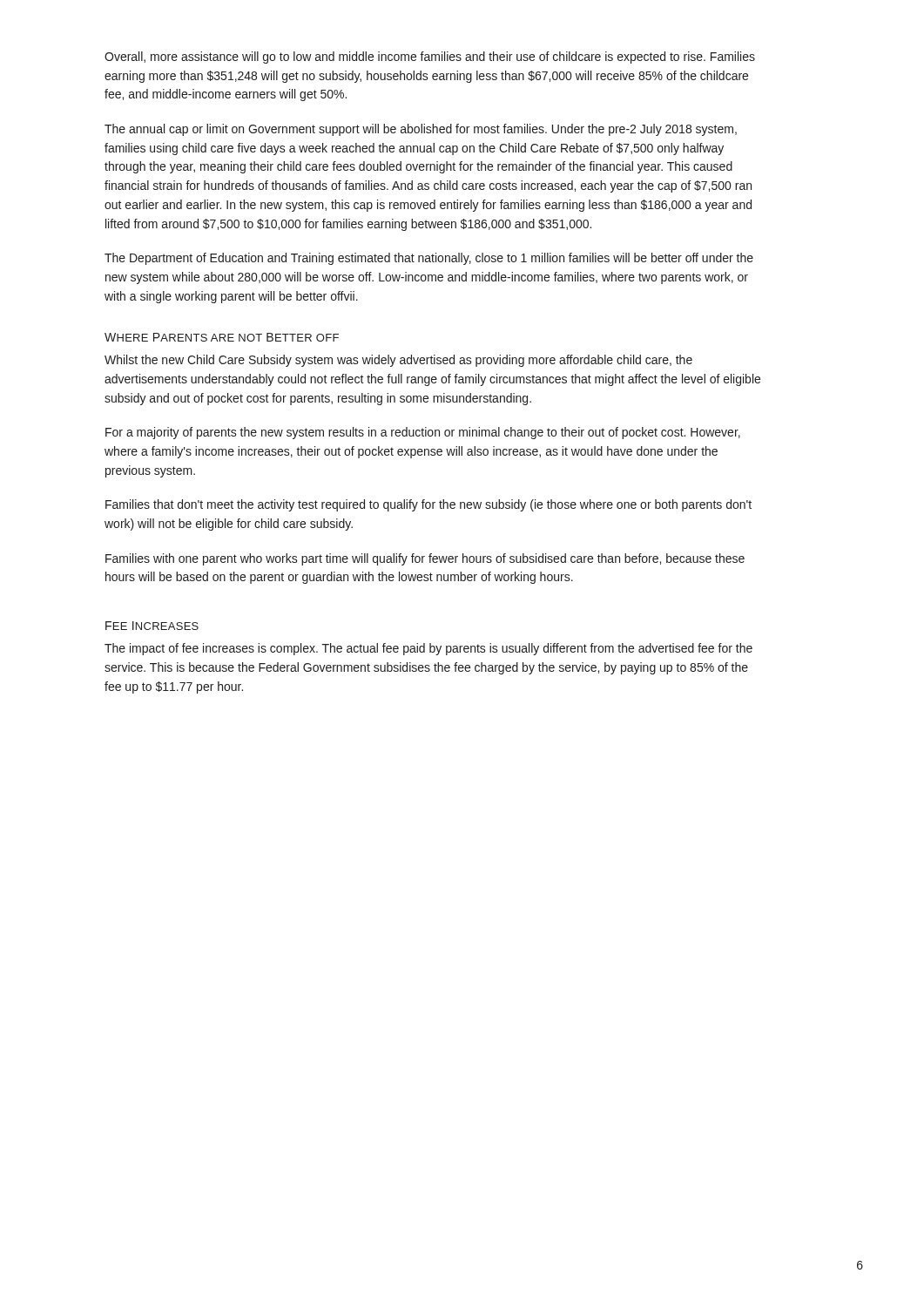This screenshot has height=1307, width=924.
Task: Click the section header that begins "WHERE PARENTS ARE NOT"
Action: (222, 337)
